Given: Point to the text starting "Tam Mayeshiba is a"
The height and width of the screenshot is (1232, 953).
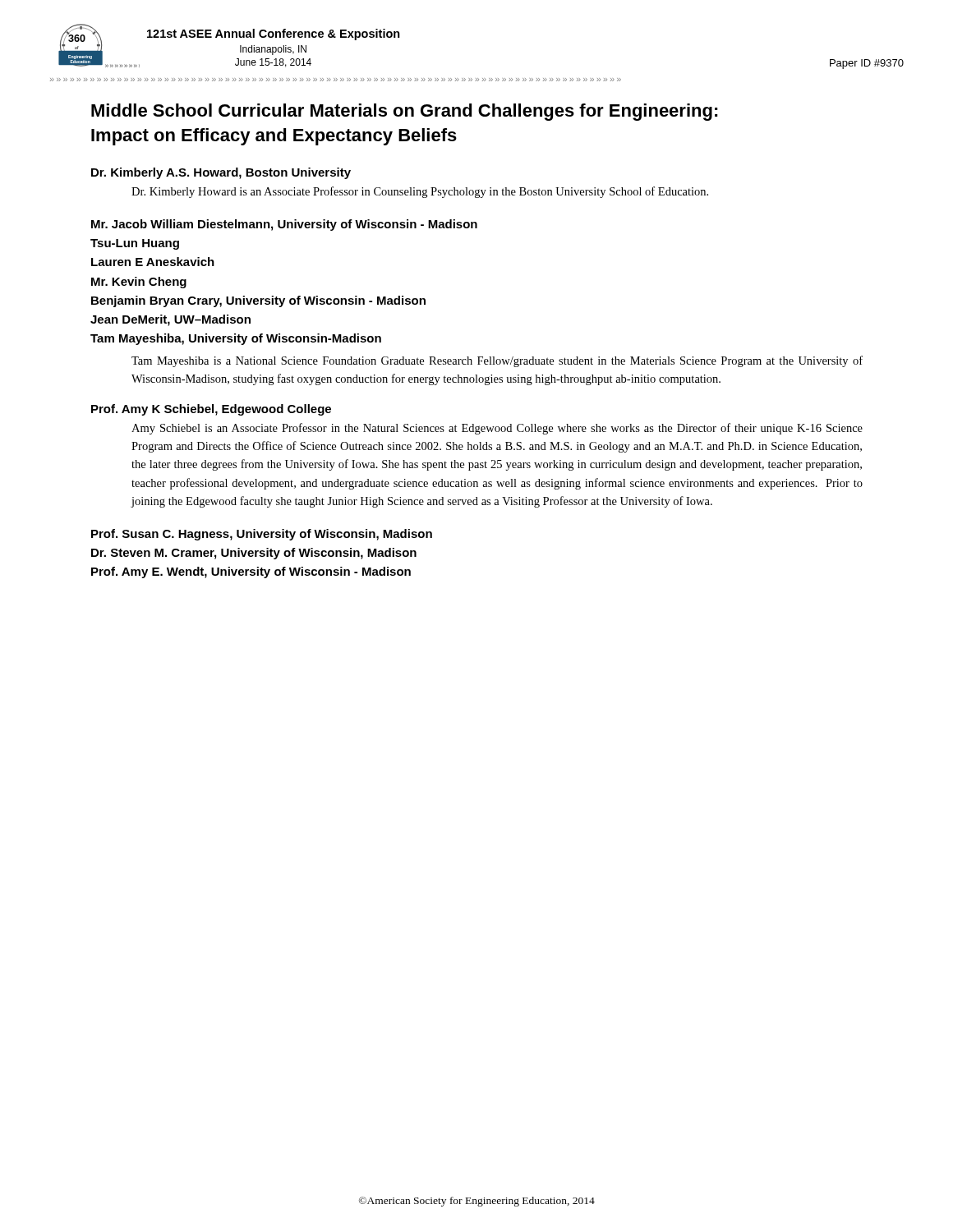Looking at the screenshot, I should pyautogui.click(x=497, y=369).
